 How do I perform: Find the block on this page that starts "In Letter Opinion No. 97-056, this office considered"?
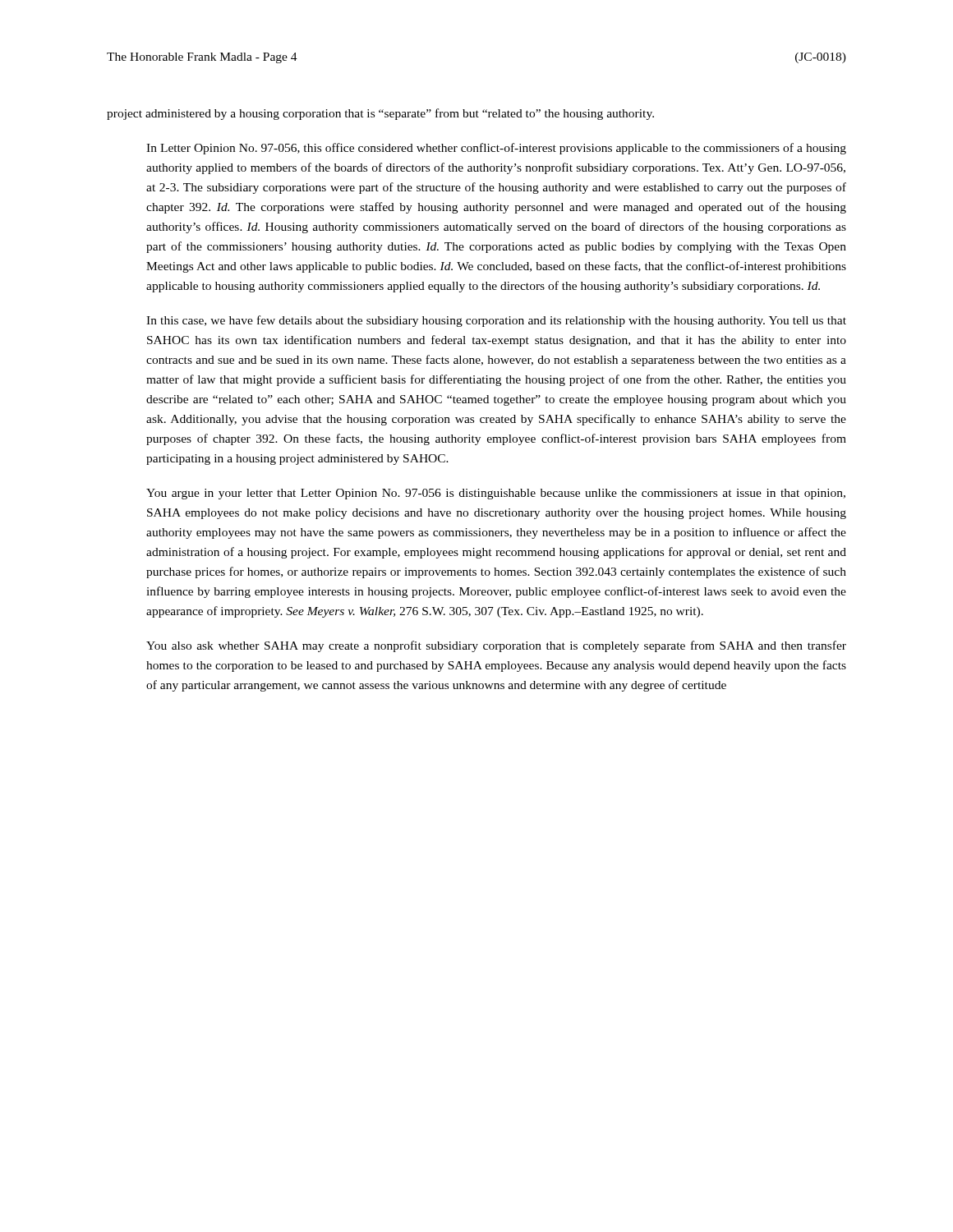pos(496,216)
